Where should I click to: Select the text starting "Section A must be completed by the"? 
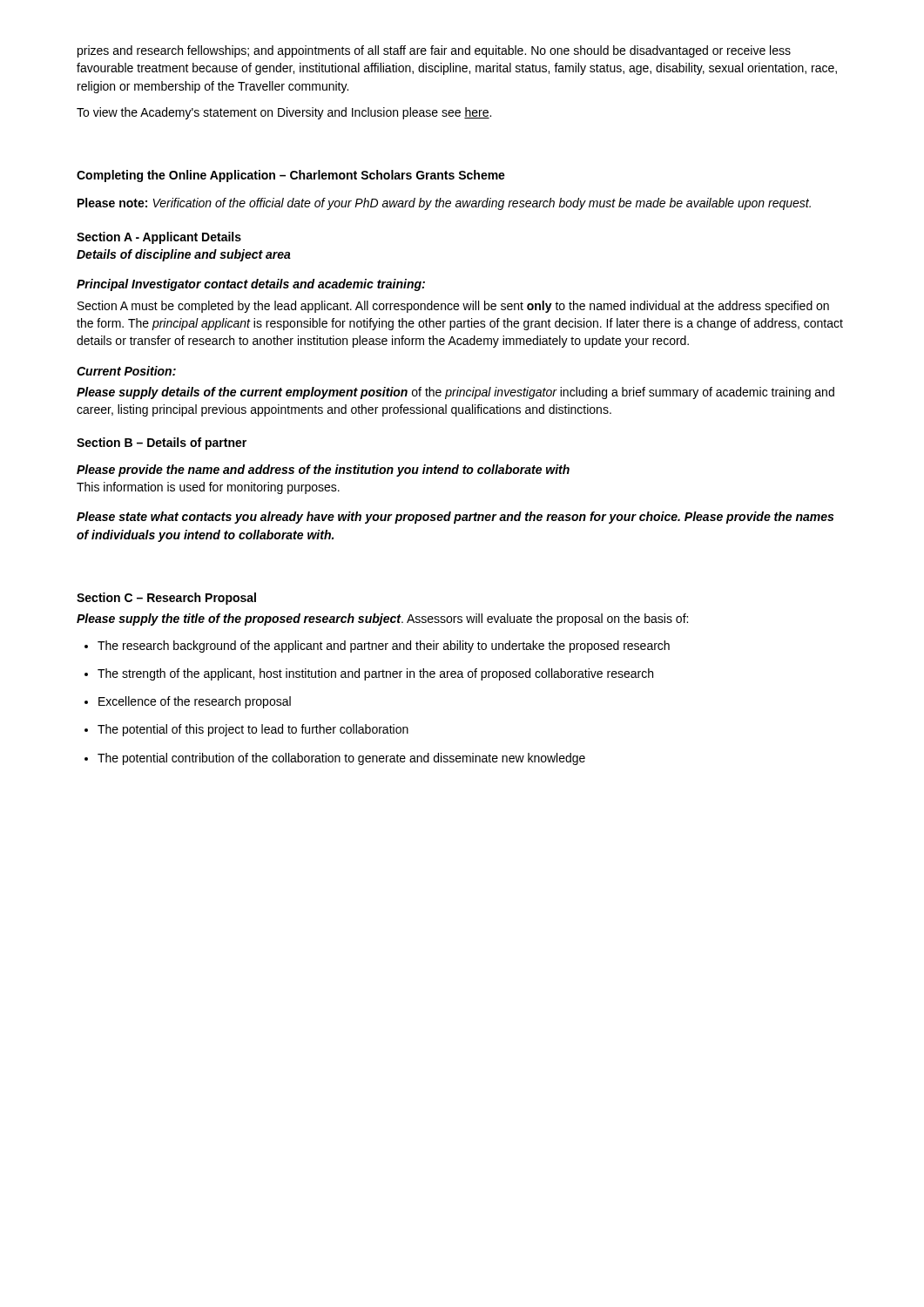(462, 323)
